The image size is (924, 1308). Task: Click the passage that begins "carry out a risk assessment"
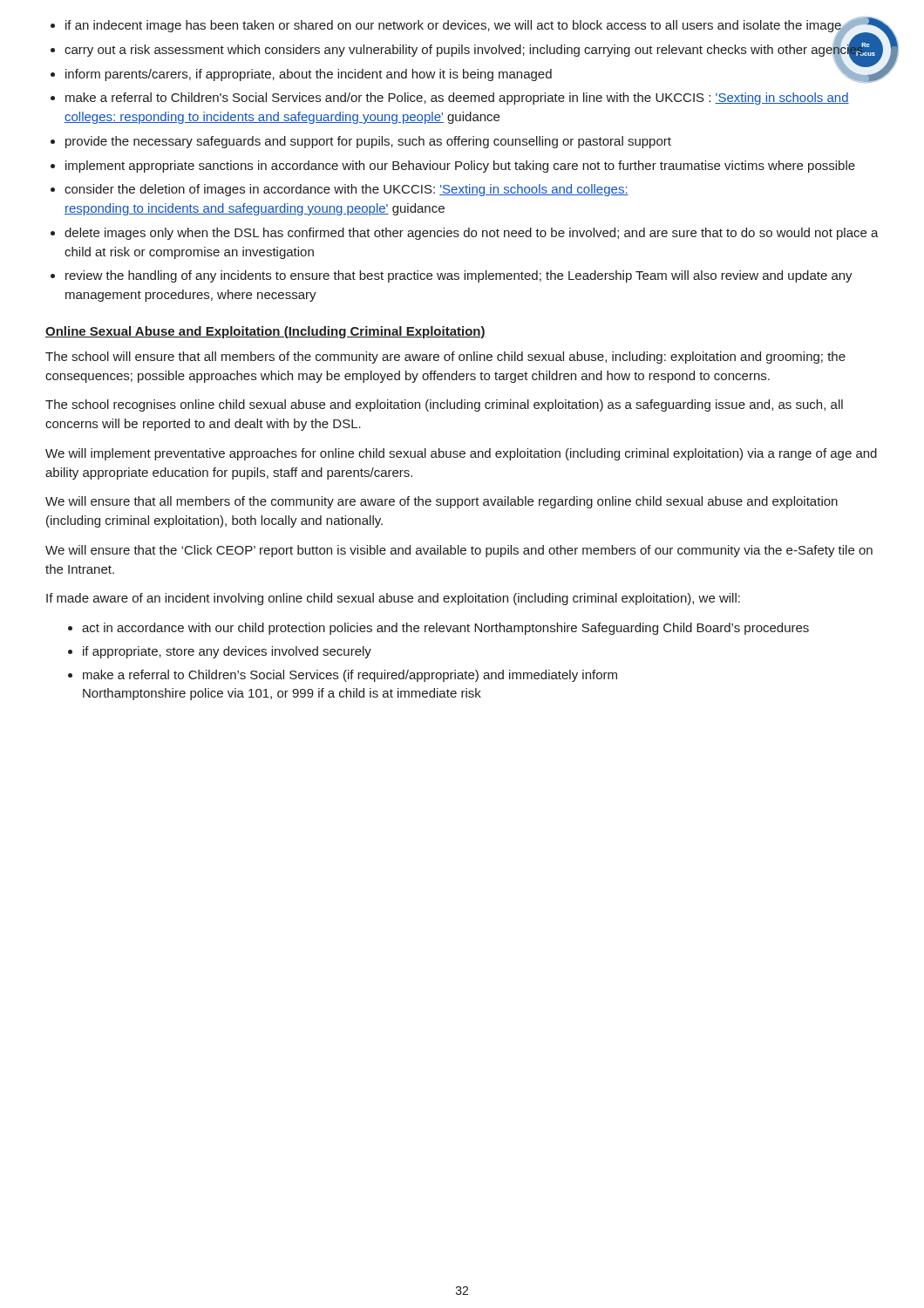coord(472,49)
